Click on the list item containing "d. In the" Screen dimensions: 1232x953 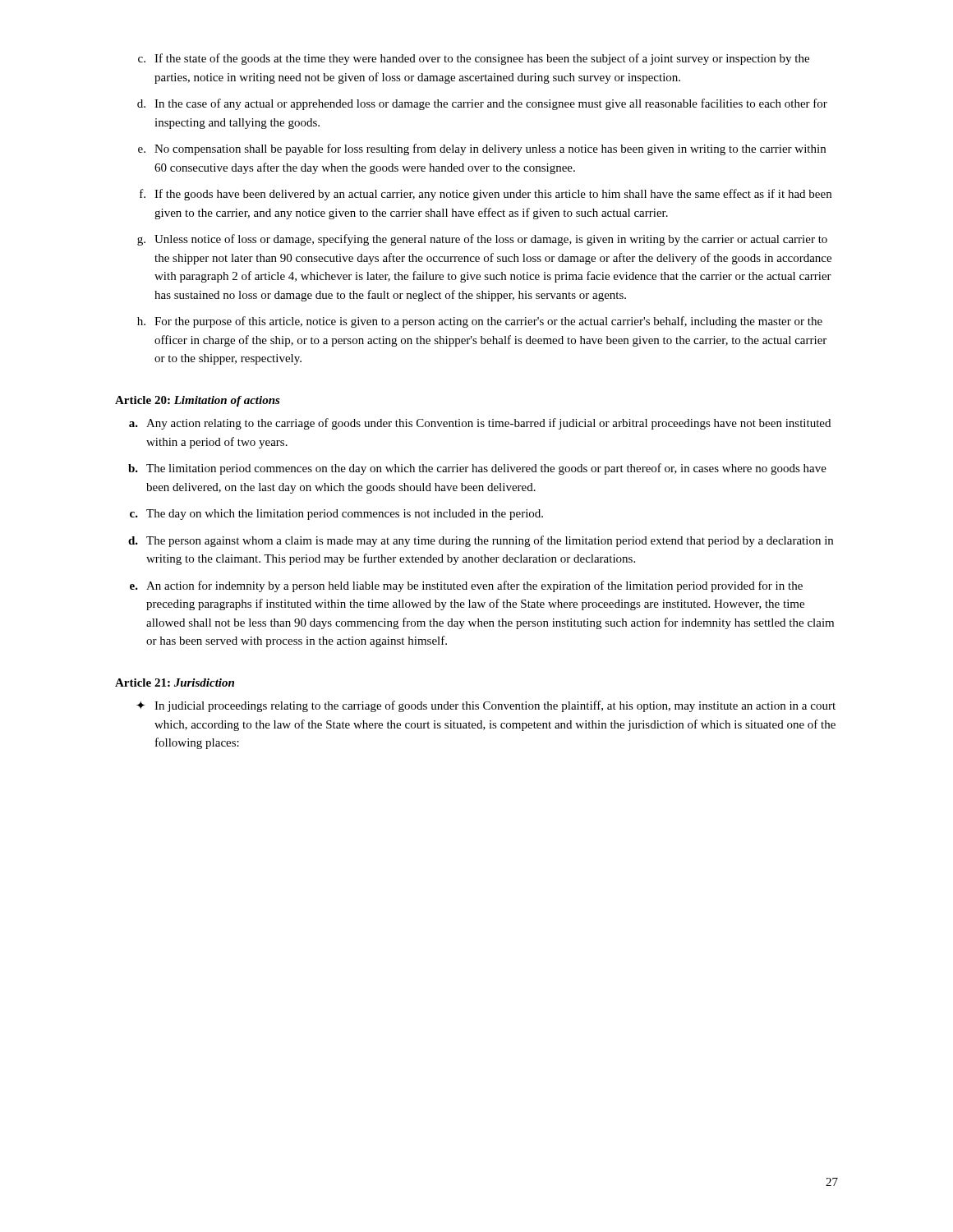[x=476, y=113]
